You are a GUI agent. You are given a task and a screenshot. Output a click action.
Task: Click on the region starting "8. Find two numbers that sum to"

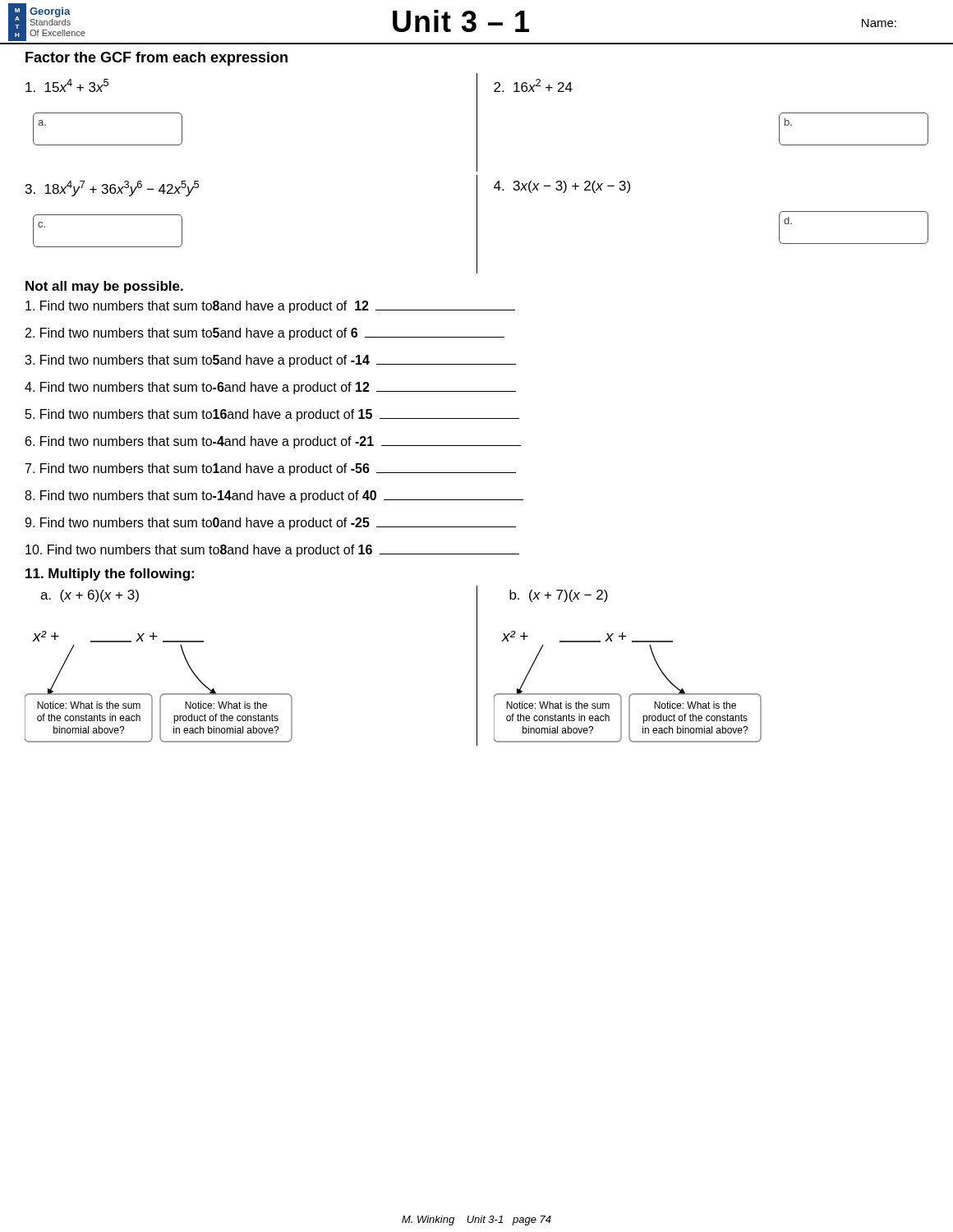274,494
